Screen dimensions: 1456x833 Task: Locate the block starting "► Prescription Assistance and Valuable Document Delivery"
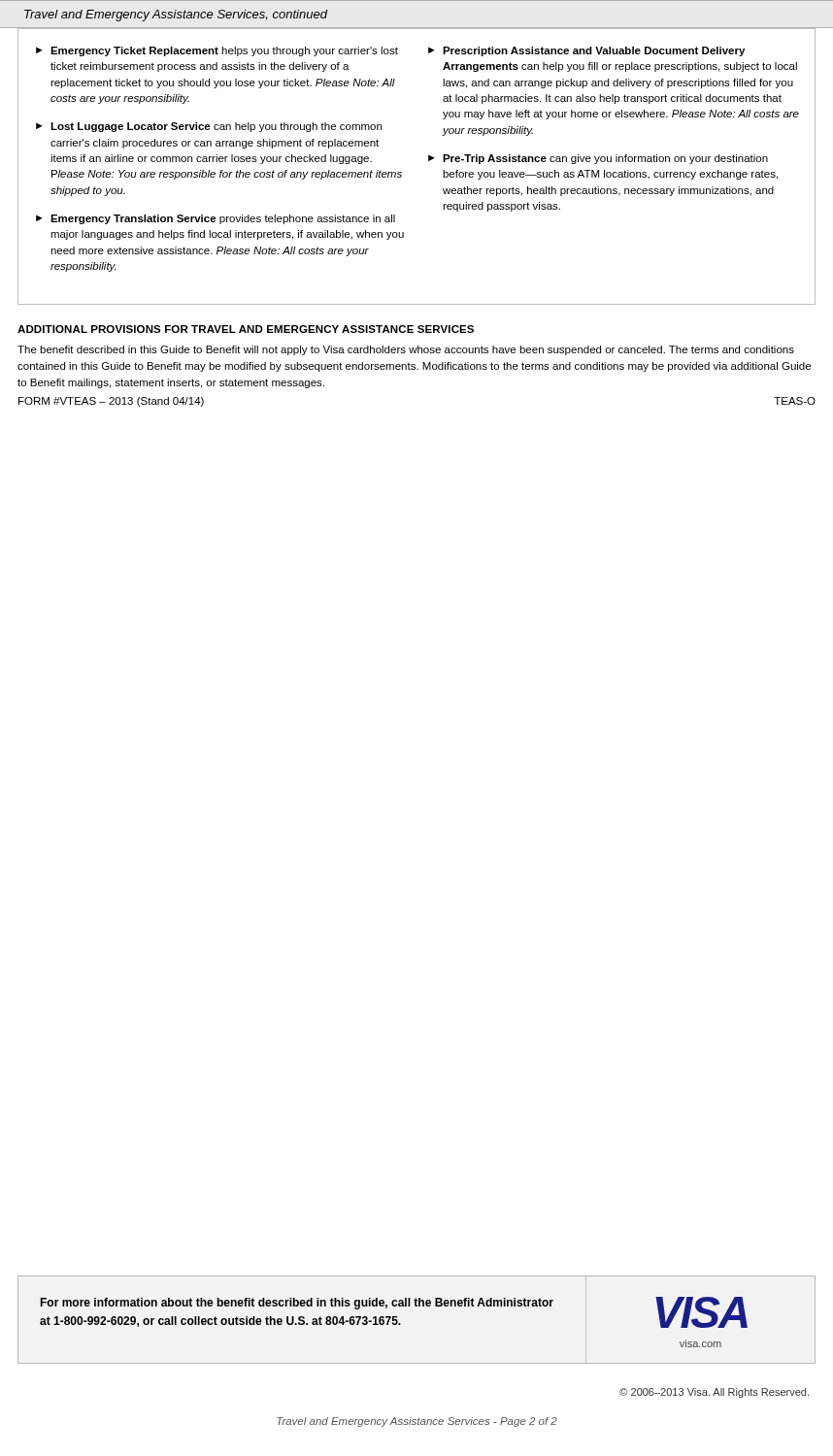coord(613,90)
